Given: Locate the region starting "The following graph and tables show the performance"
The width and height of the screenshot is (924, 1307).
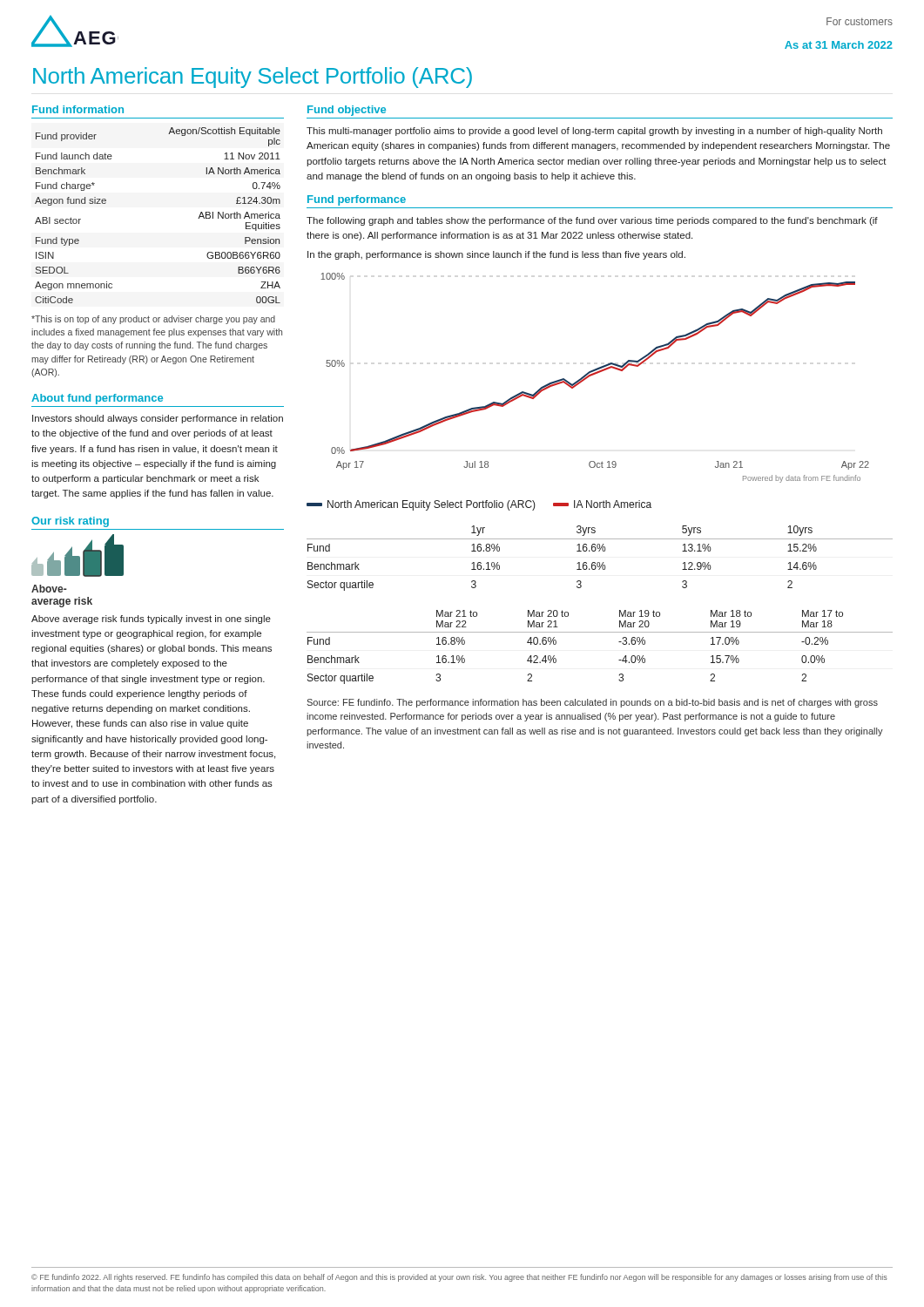Looking at the screenshot, I should [592, 228].
